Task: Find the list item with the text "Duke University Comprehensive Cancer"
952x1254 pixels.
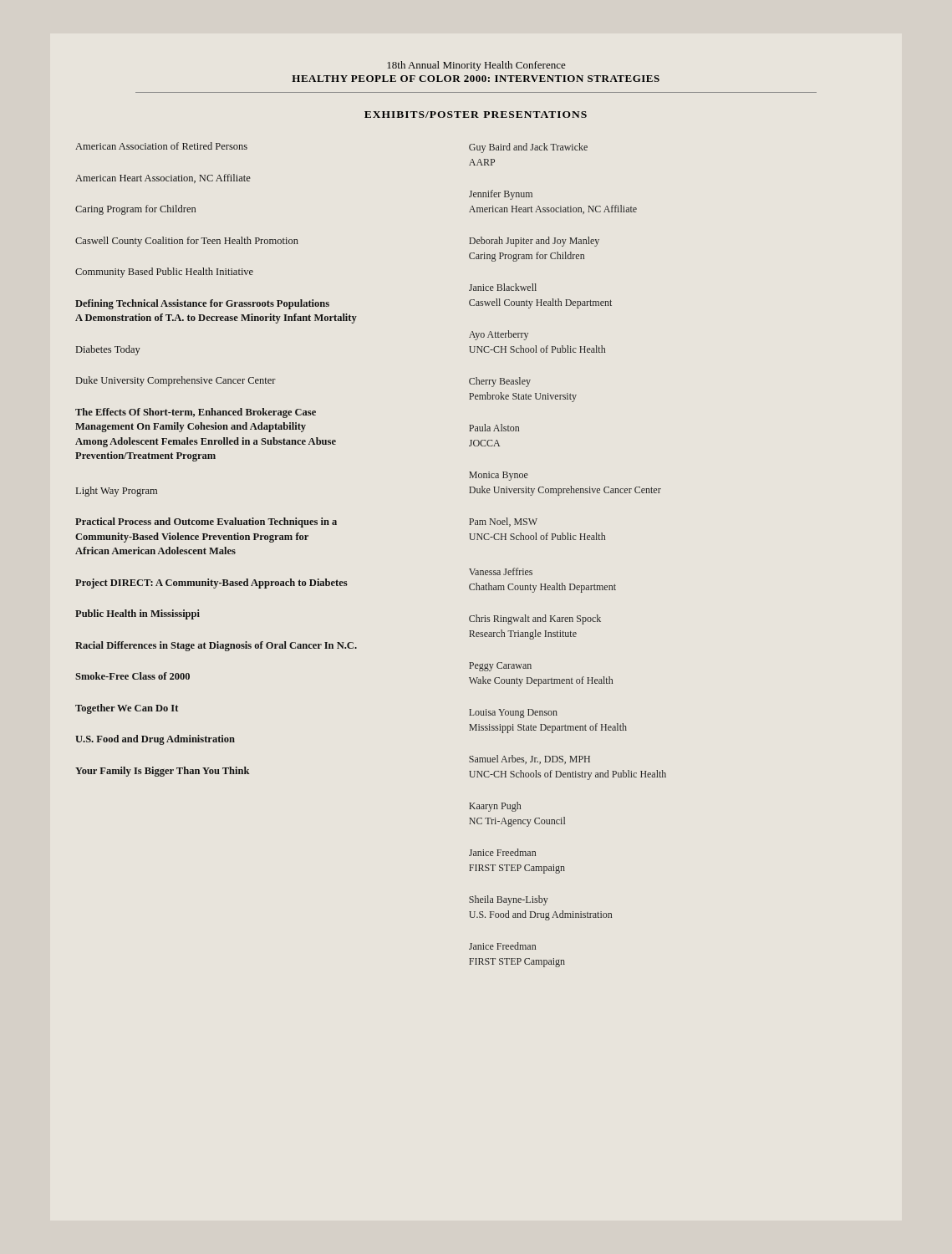Action: 264,381
